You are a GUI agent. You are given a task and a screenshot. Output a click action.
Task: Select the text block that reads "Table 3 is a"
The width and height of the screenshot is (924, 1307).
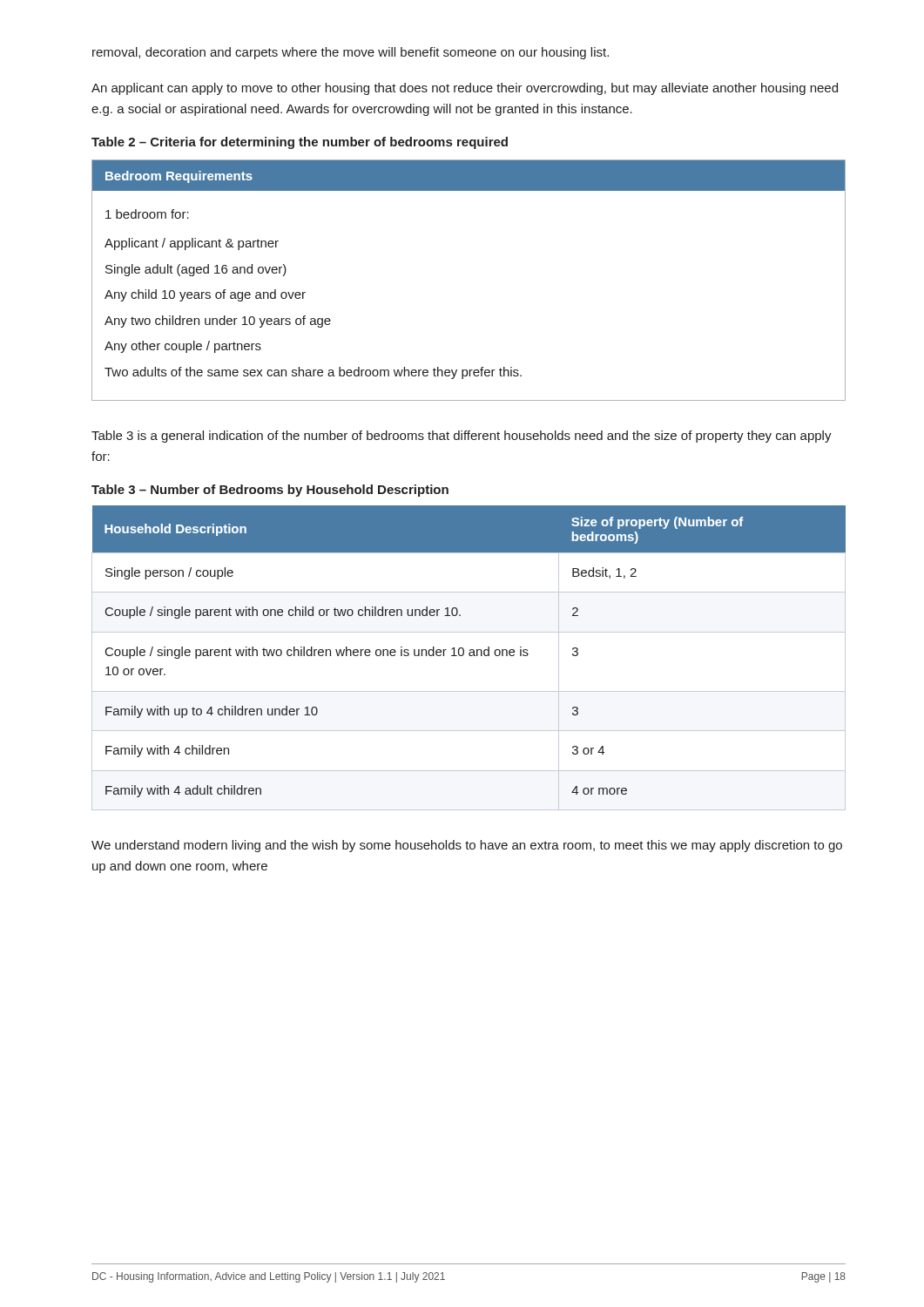point(461,446)
